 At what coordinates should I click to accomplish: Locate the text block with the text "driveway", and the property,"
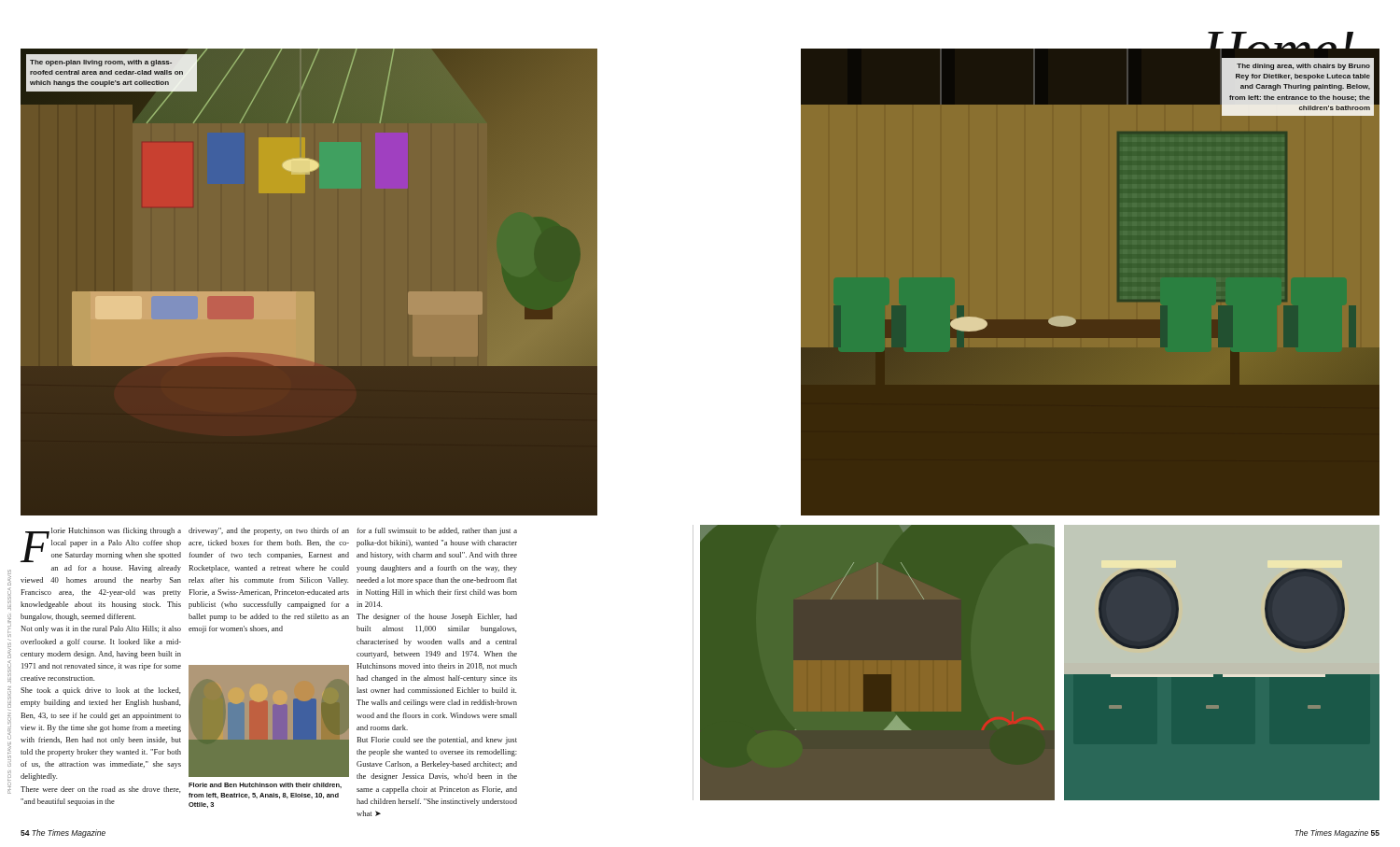(269, 580)
